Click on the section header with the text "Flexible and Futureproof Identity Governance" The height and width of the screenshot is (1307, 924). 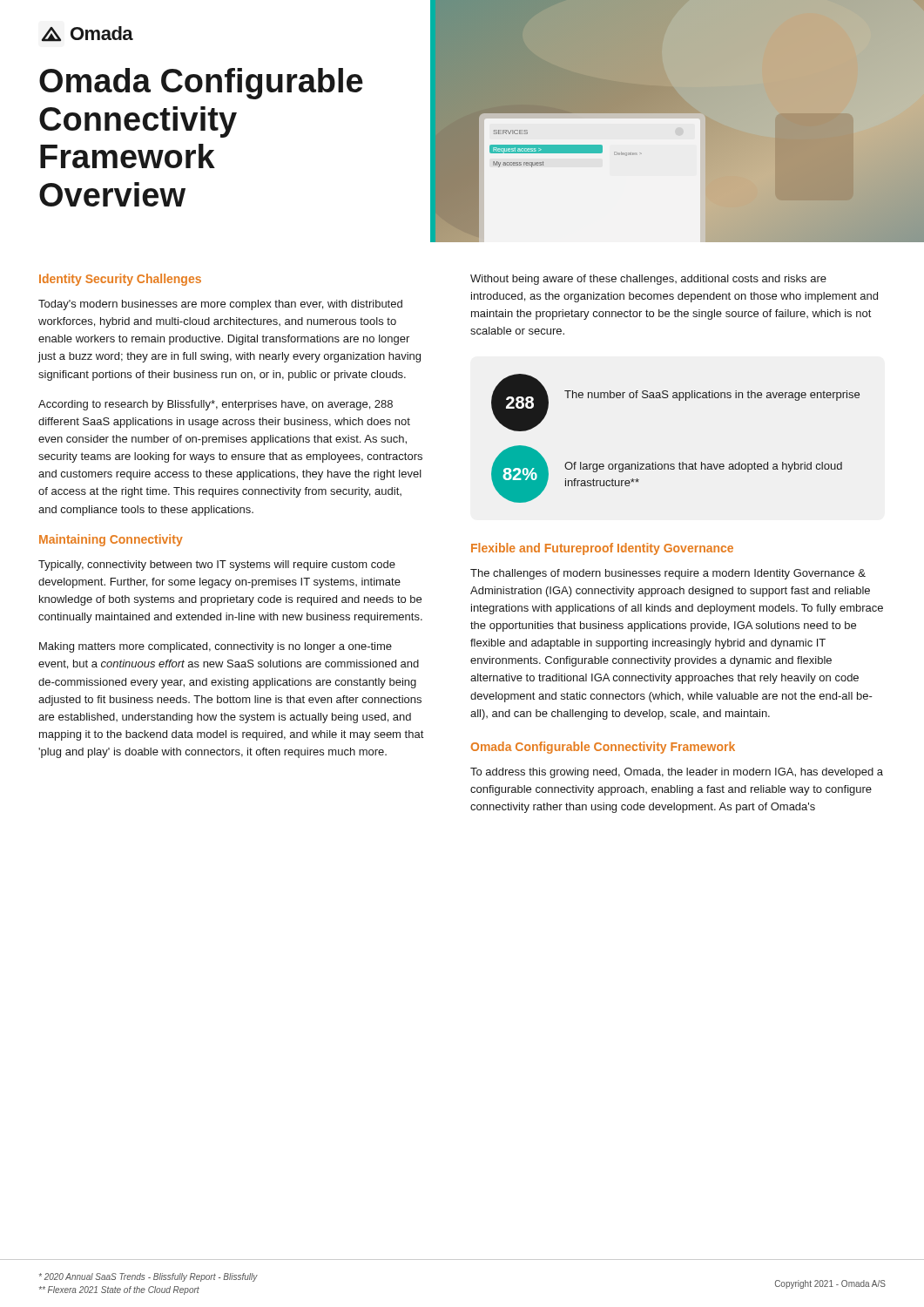[602, 548]
